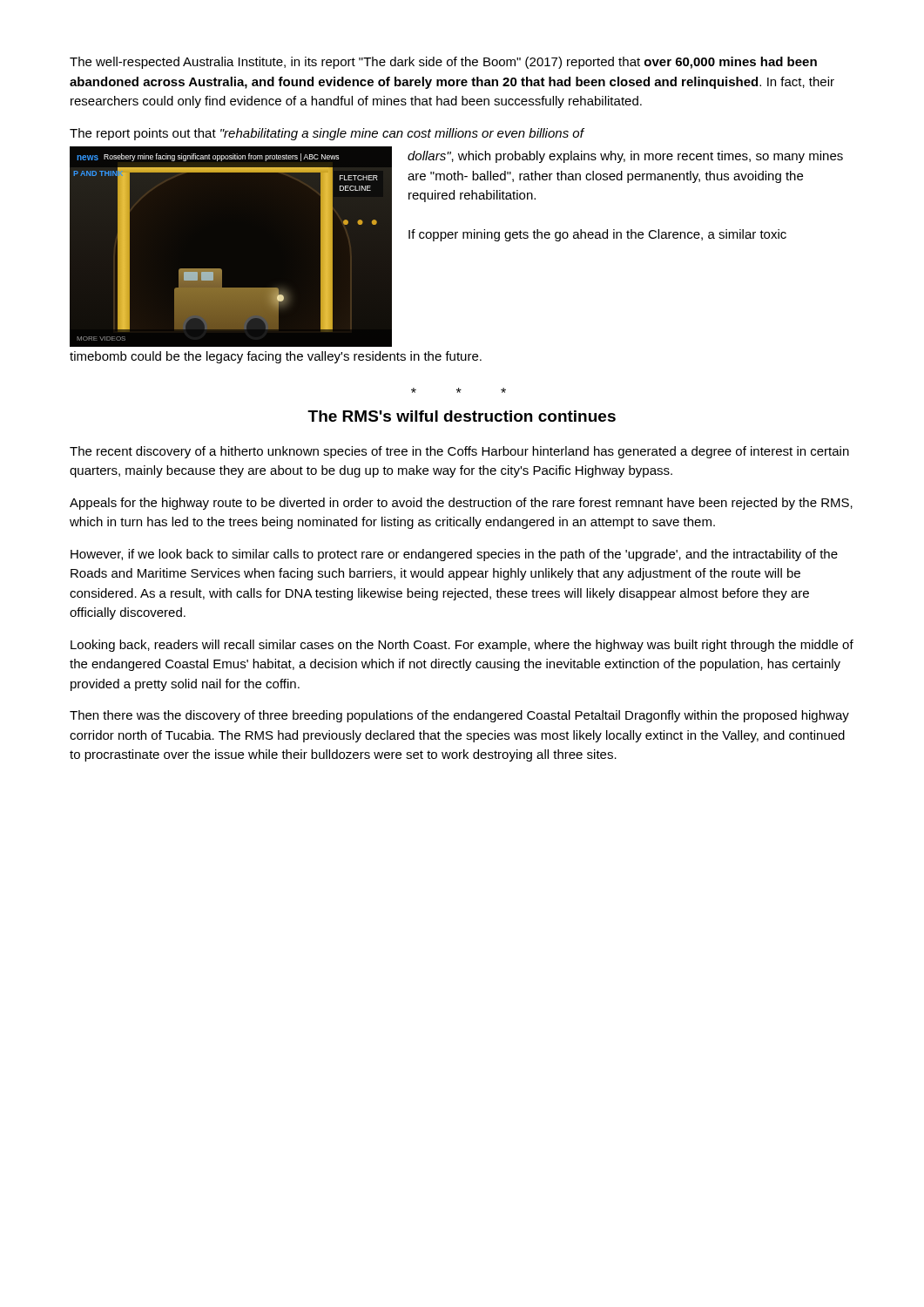Find the block starting "The well-respected Australia Institute,"
The height and width of the screenshot is (1307, 924).
(452, 81)
